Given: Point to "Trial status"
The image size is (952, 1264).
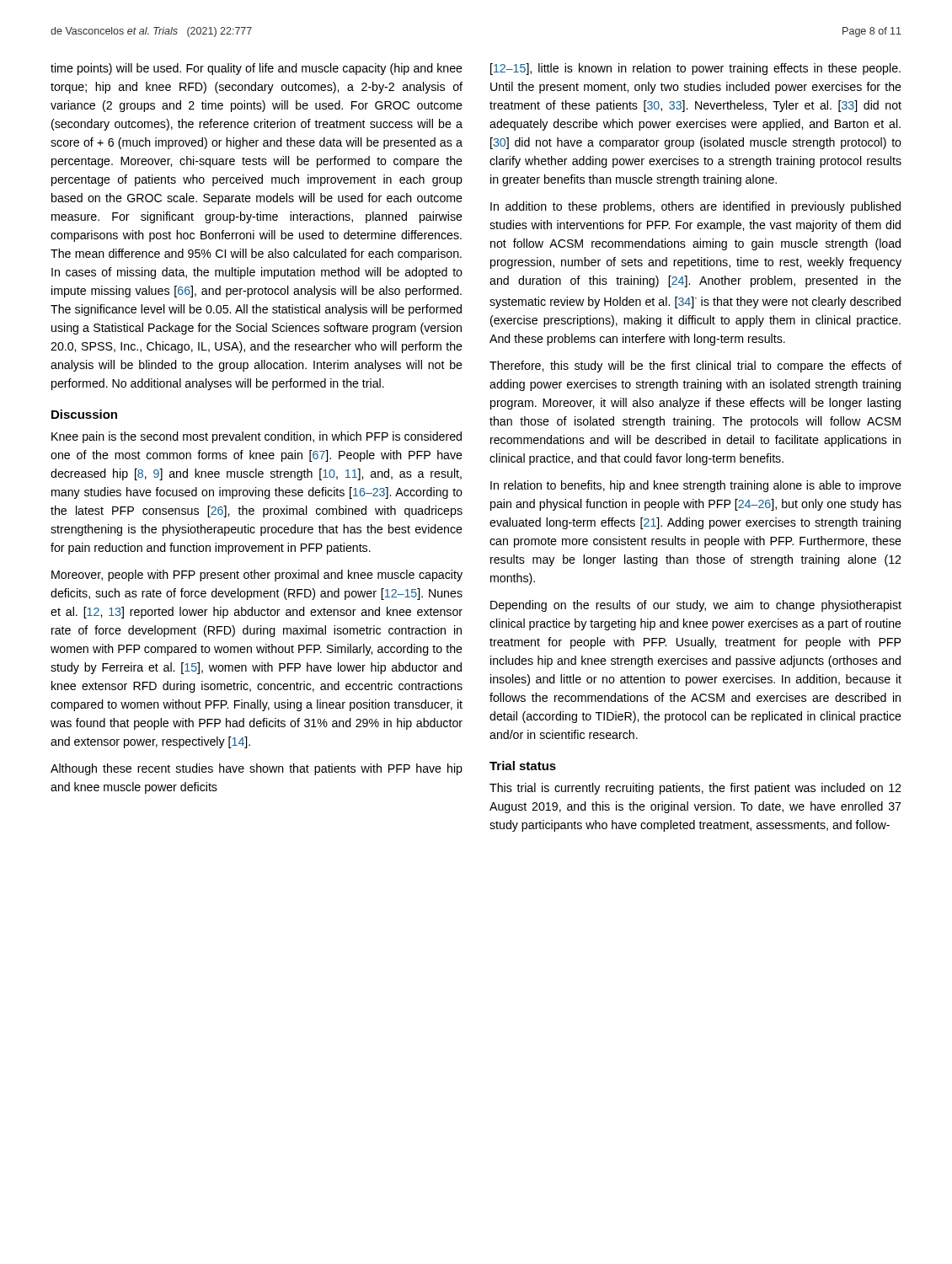Looking at the screenshot, I should click(x=523, y=765).
